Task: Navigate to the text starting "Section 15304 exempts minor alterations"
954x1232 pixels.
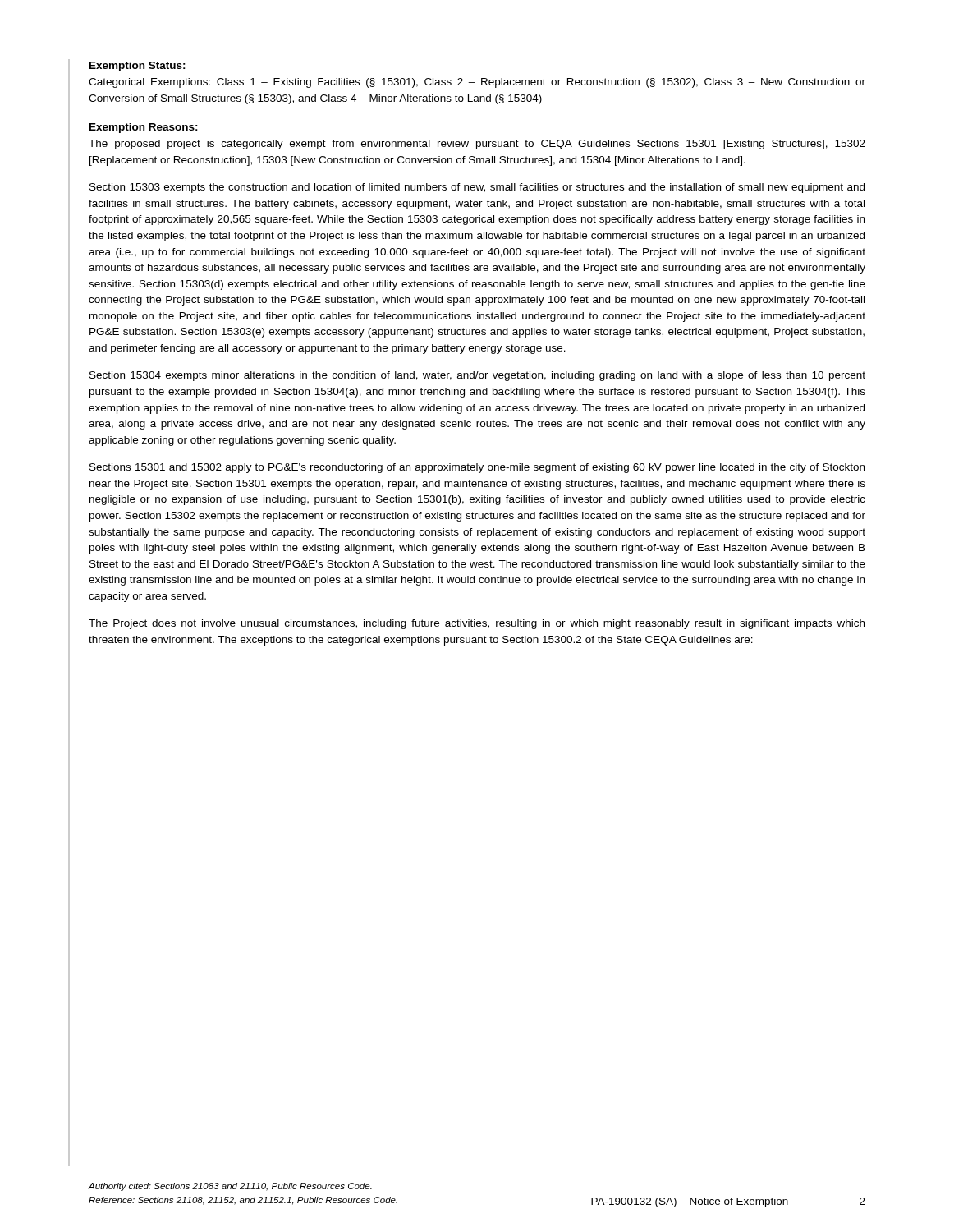Action: point(477,407)
